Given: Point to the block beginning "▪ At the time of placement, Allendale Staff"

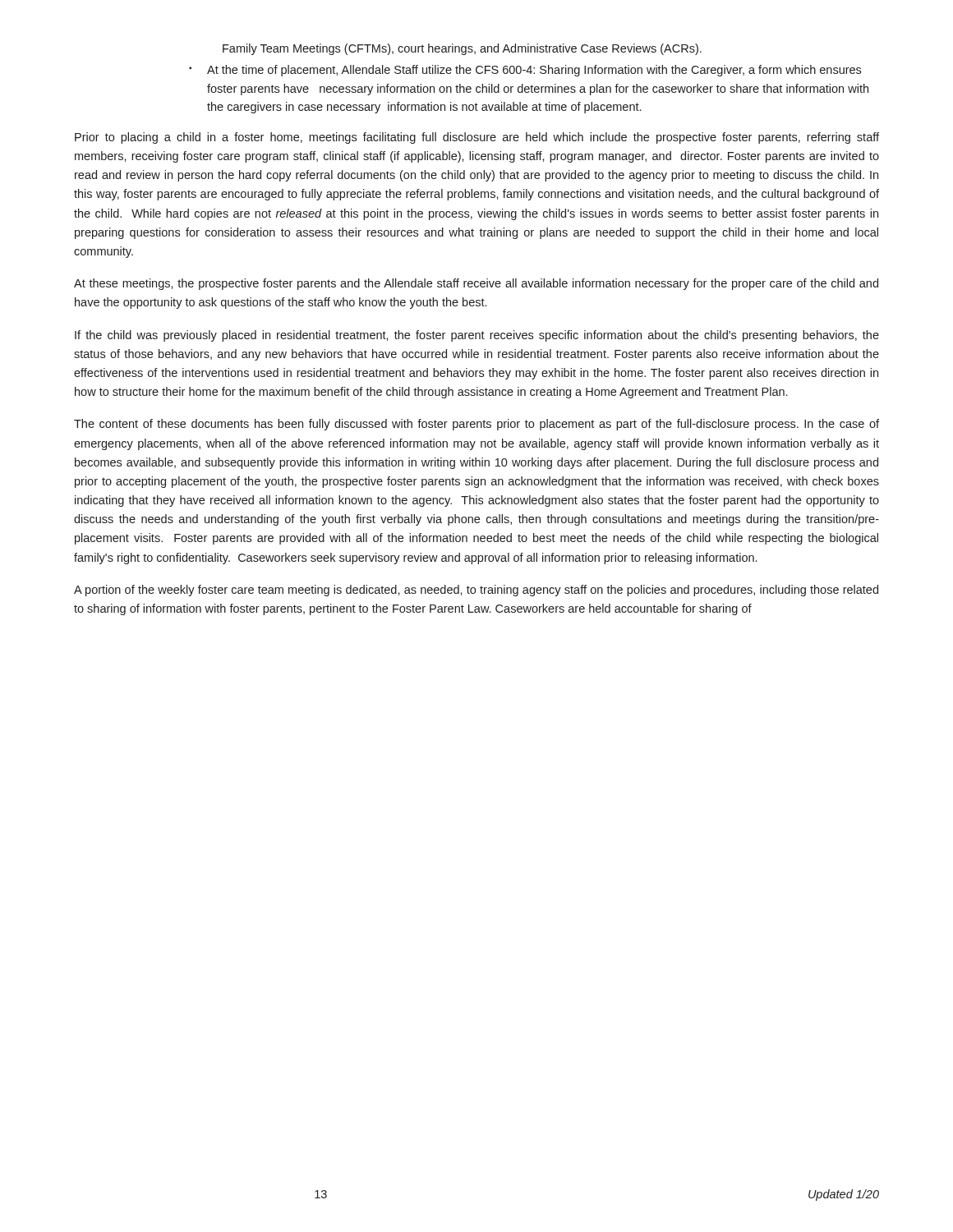Looking at the screenshot, I should pyautogui.click(x=534, y=89).
